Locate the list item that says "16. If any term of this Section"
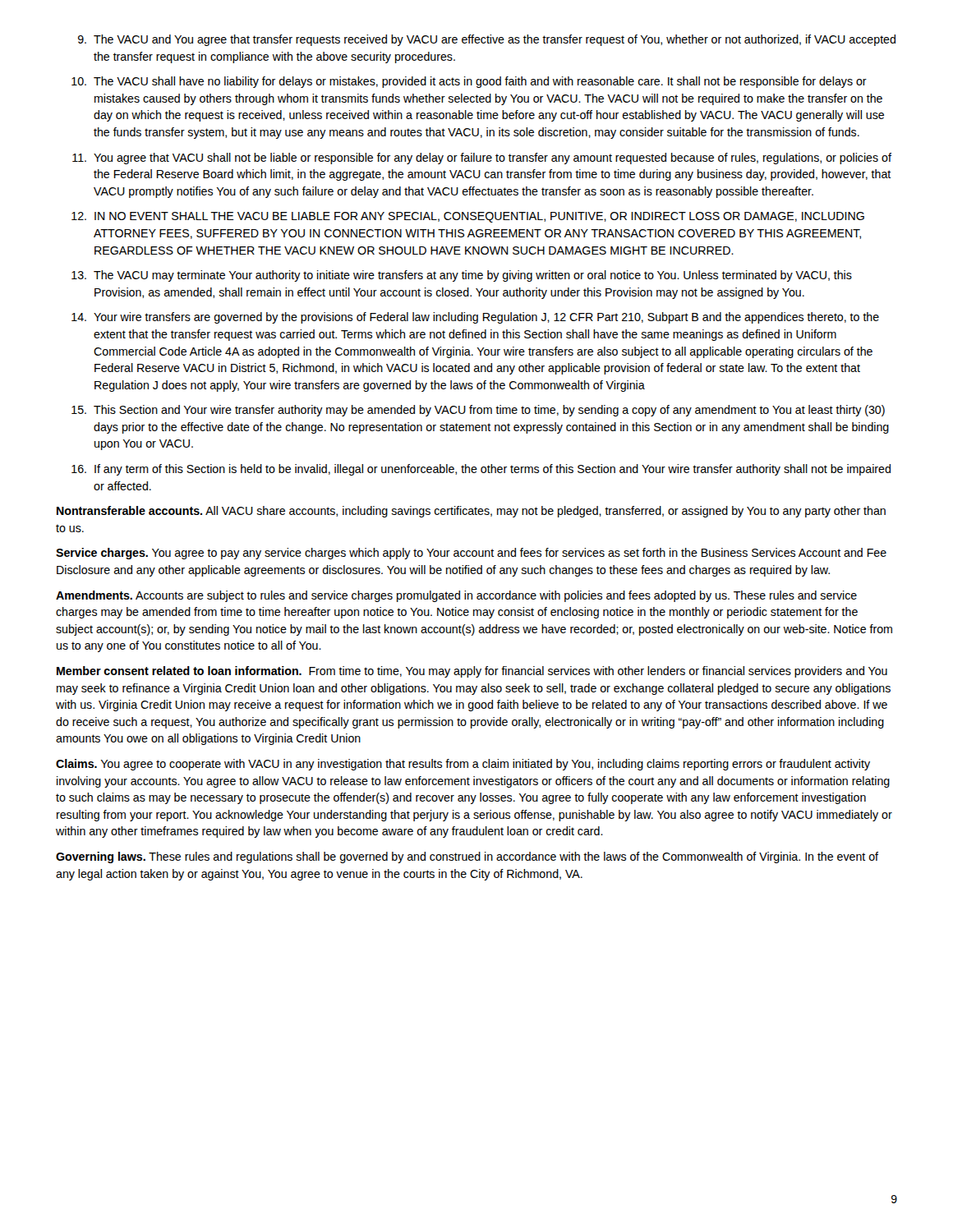 click(476, 478)
